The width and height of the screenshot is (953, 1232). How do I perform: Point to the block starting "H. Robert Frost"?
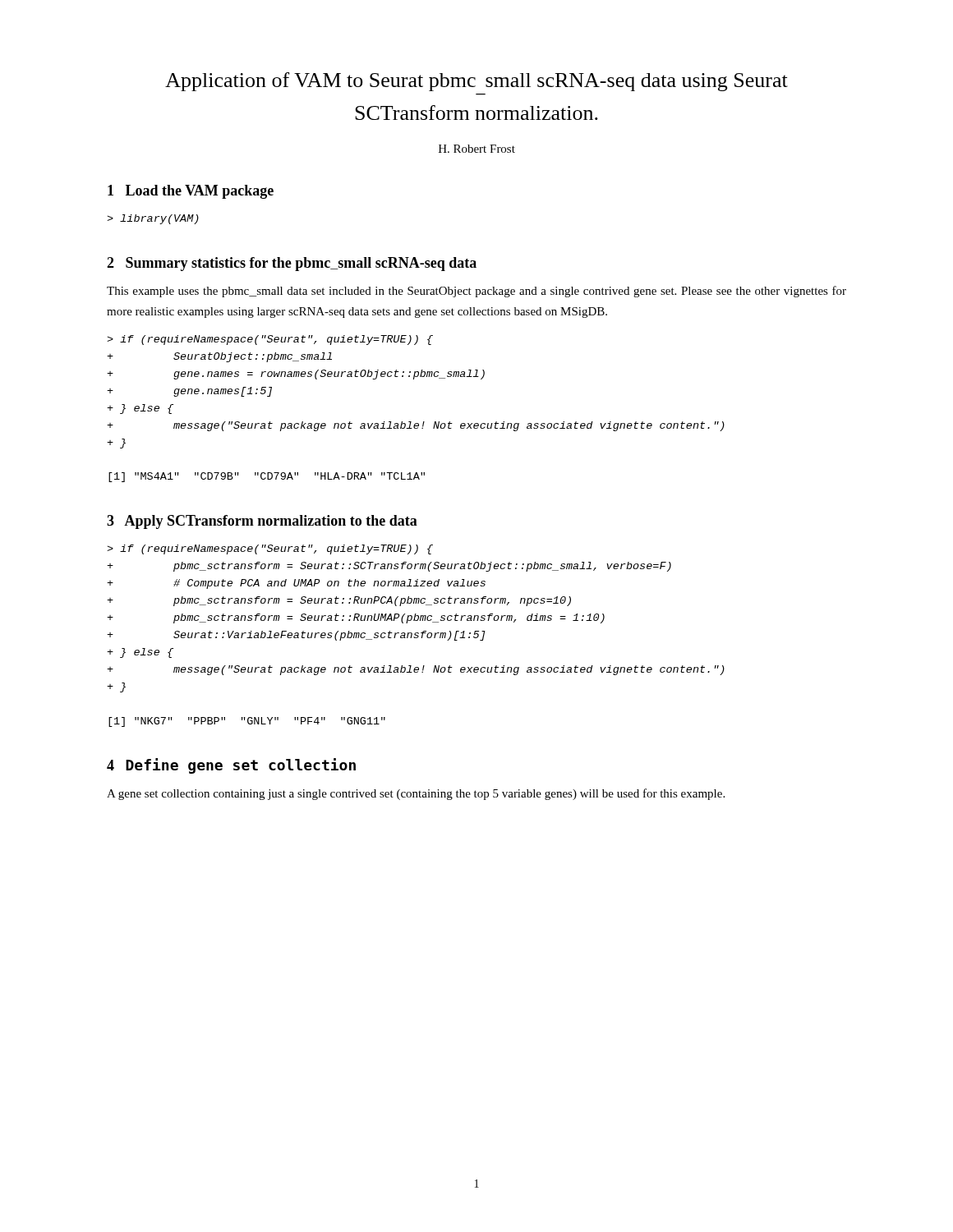pyautogui.click(x=476, y=149)
